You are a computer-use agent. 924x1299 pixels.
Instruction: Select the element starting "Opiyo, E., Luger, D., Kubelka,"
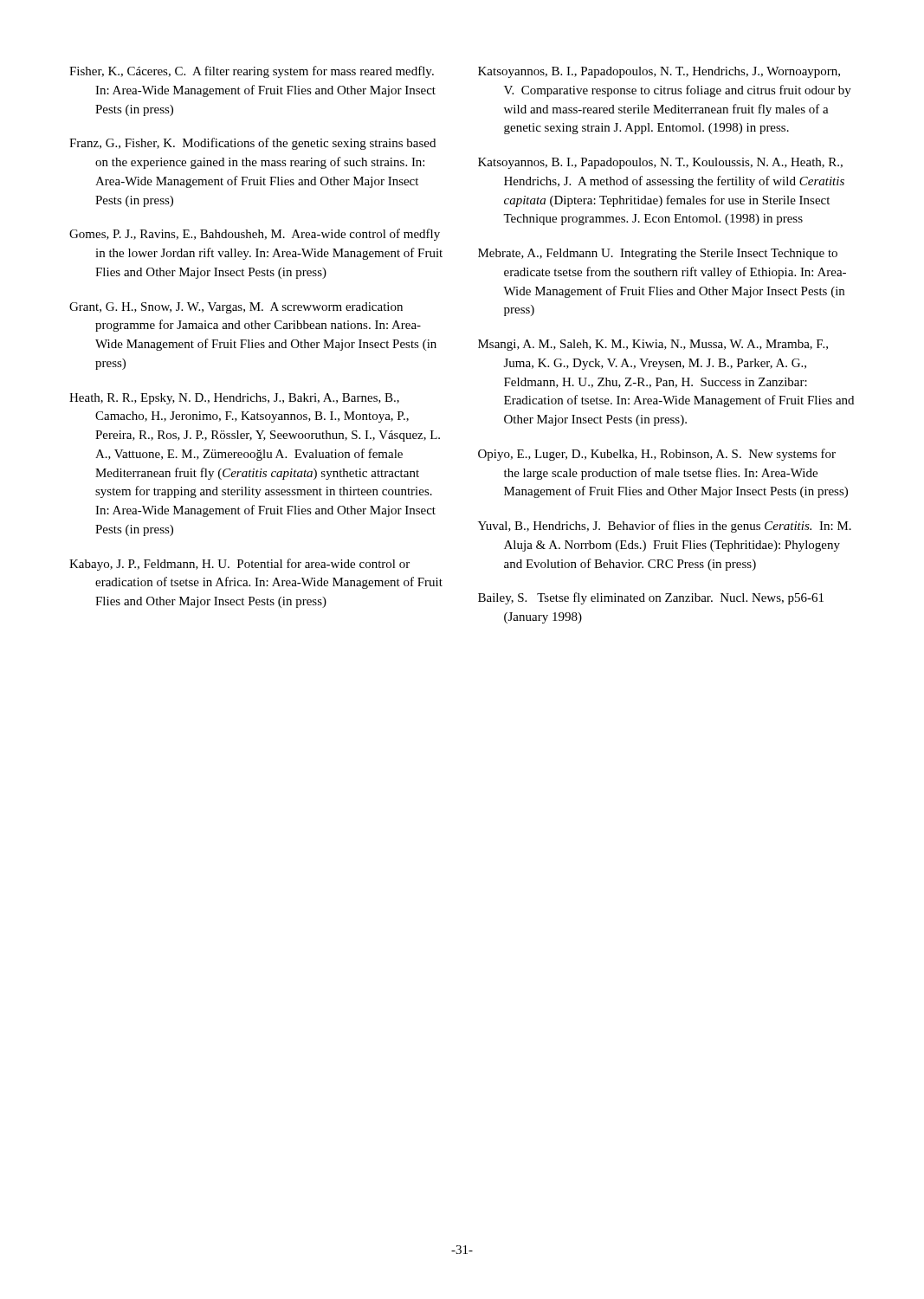tap(663, 472)
